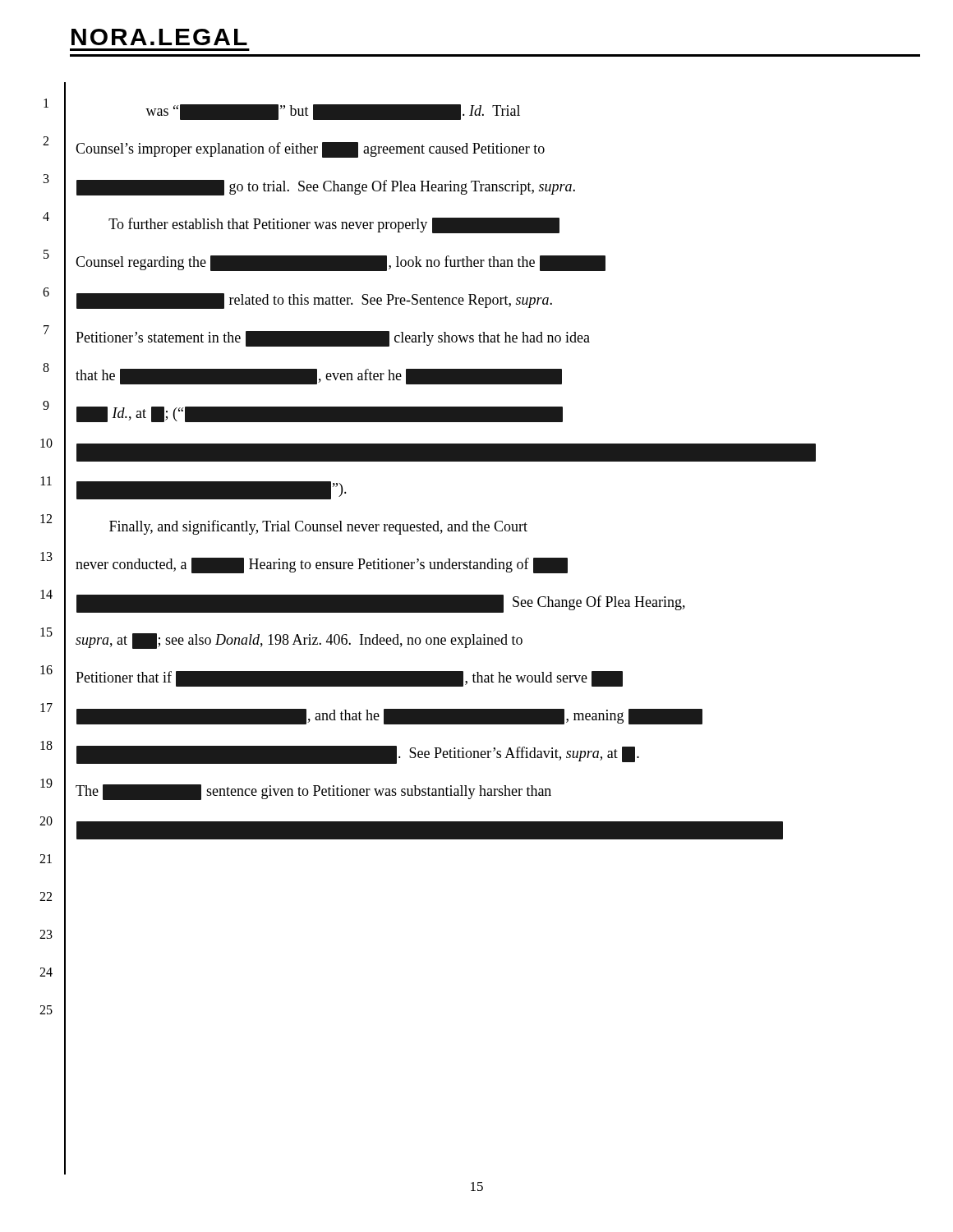Find the text block starting "To further establish that"
Screen dimensions: 1232x953
pyautogui.click(x=317, y=225)
